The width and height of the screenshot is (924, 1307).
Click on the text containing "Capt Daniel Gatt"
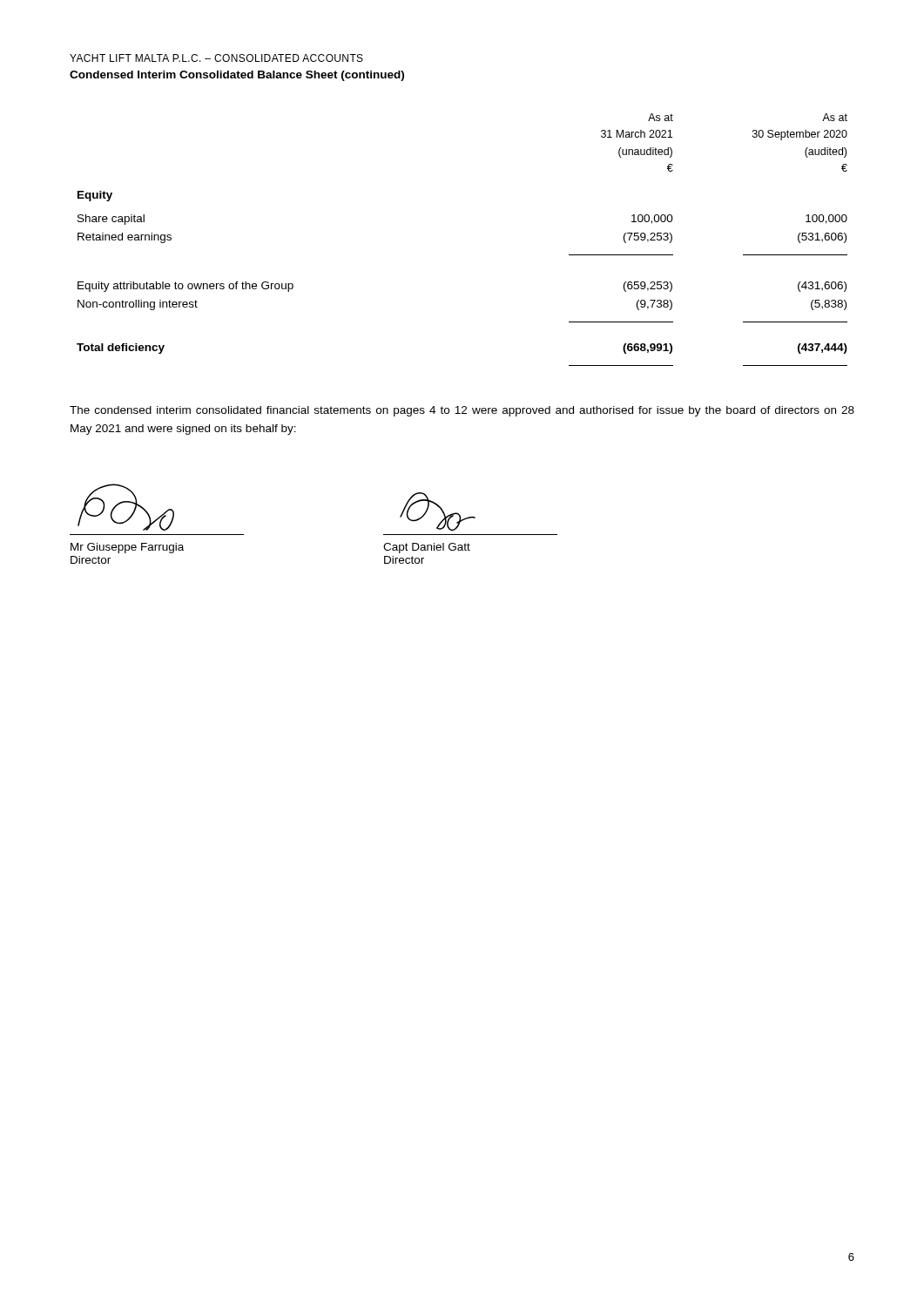pyautogui.click(x=427, y=546)
